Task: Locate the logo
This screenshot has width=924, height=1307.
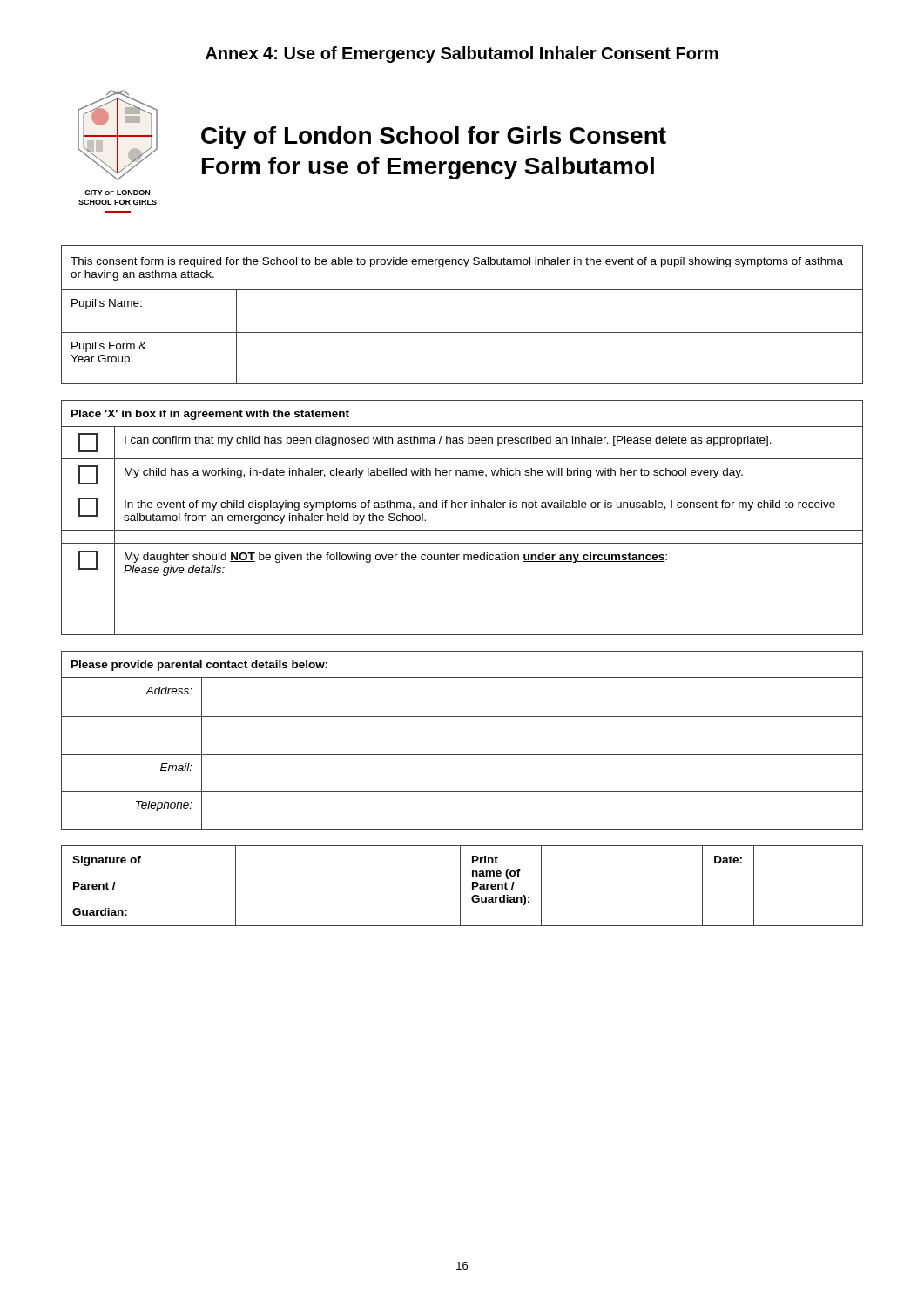Action: (x=118, y=151)
